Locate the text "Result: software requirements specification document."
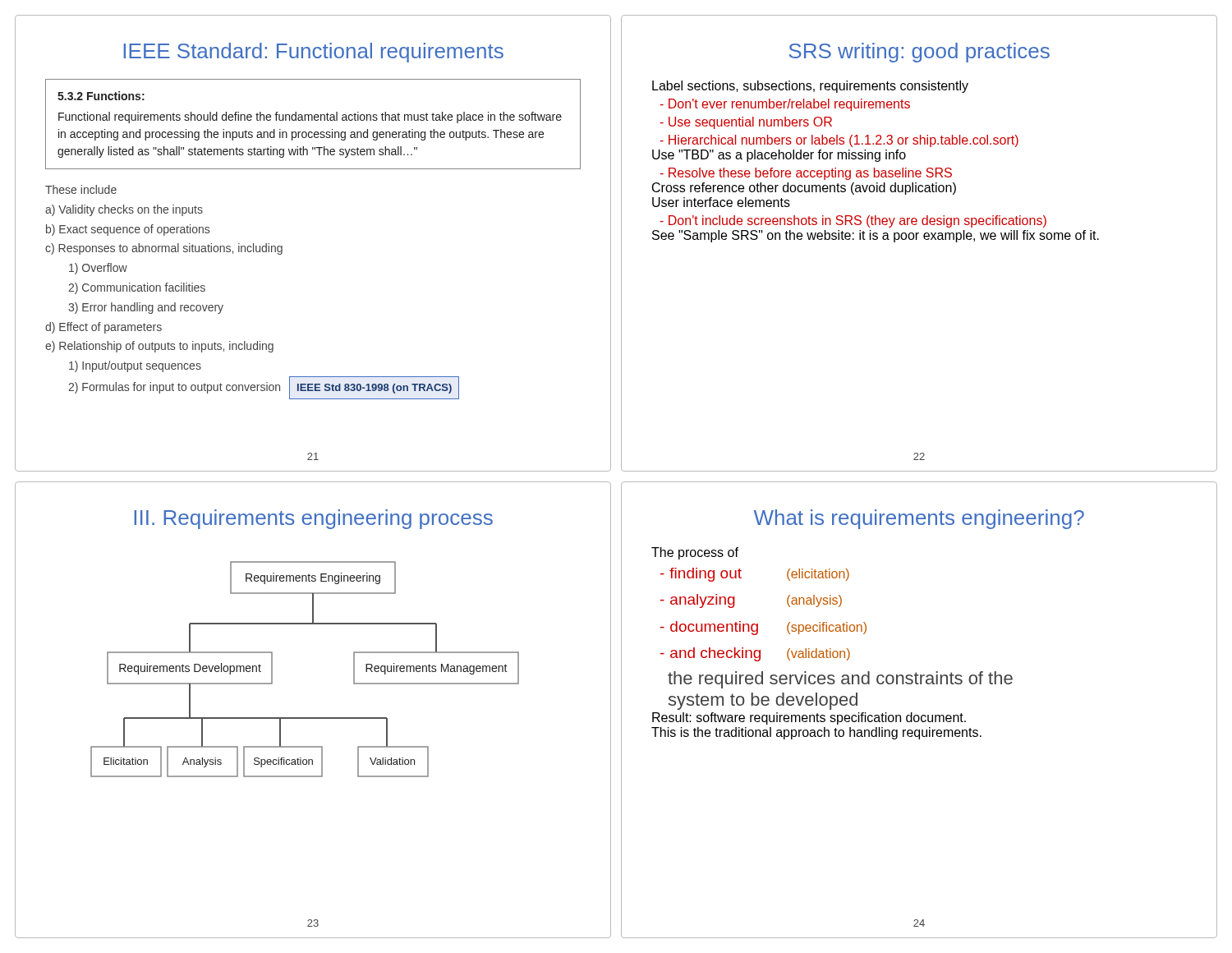 (x=919, y=718)
